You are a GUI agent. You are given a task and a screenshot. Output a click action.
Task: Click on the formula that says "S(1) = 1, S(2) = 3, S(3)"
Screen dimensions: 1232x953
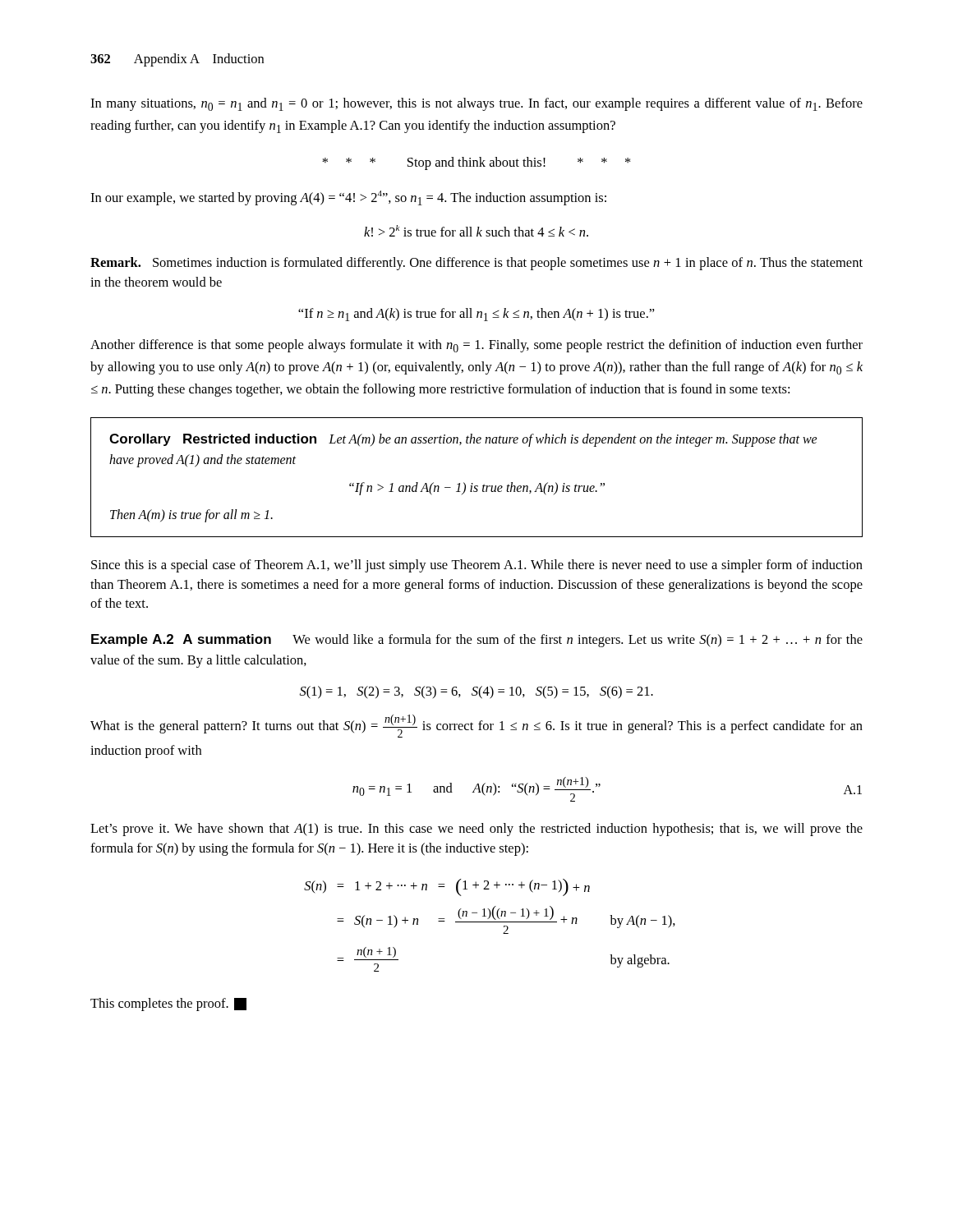(x=476, y=691)
